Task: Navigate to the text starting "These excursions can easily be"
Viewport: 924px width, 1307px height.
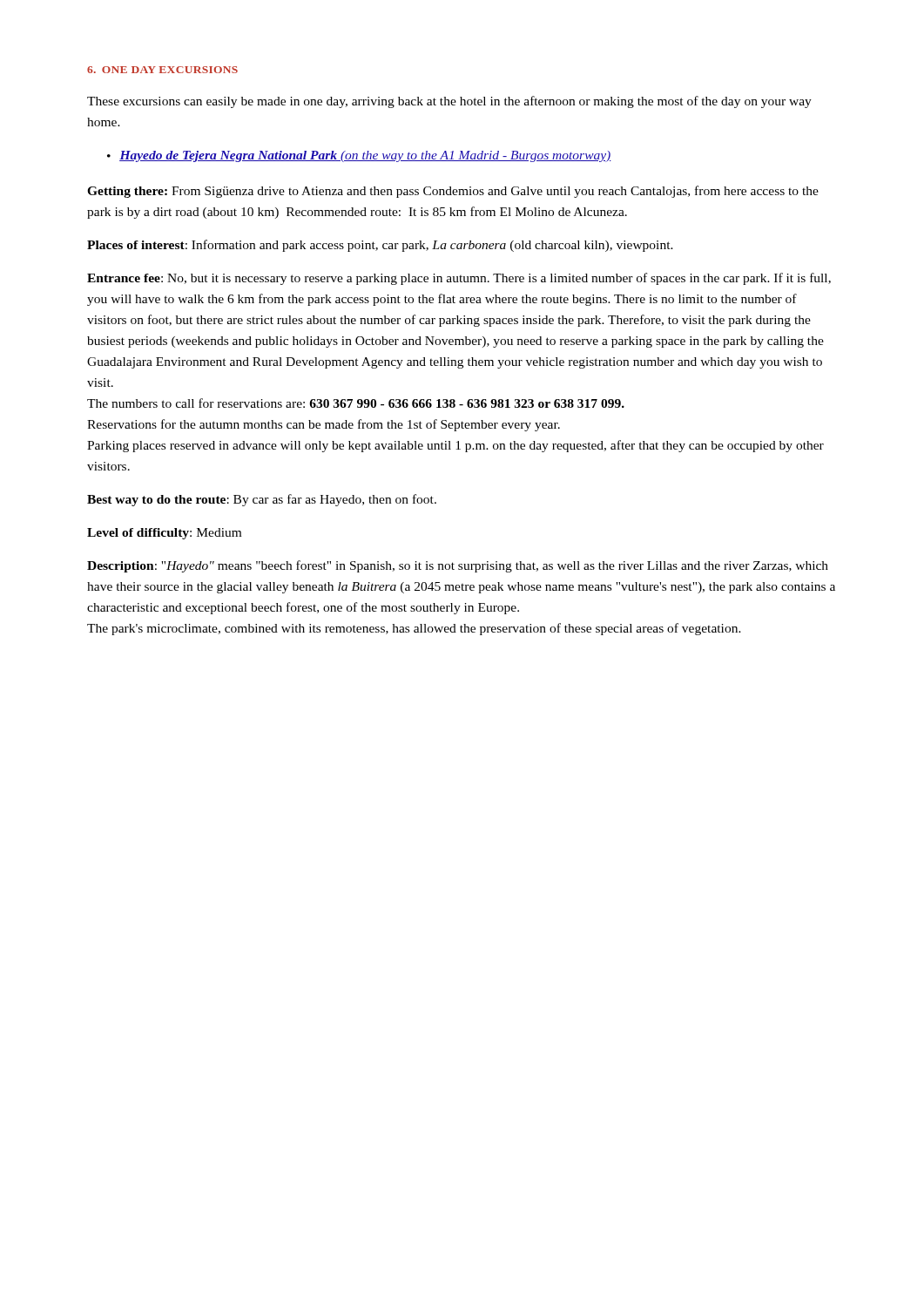Action: coord(449,111)
